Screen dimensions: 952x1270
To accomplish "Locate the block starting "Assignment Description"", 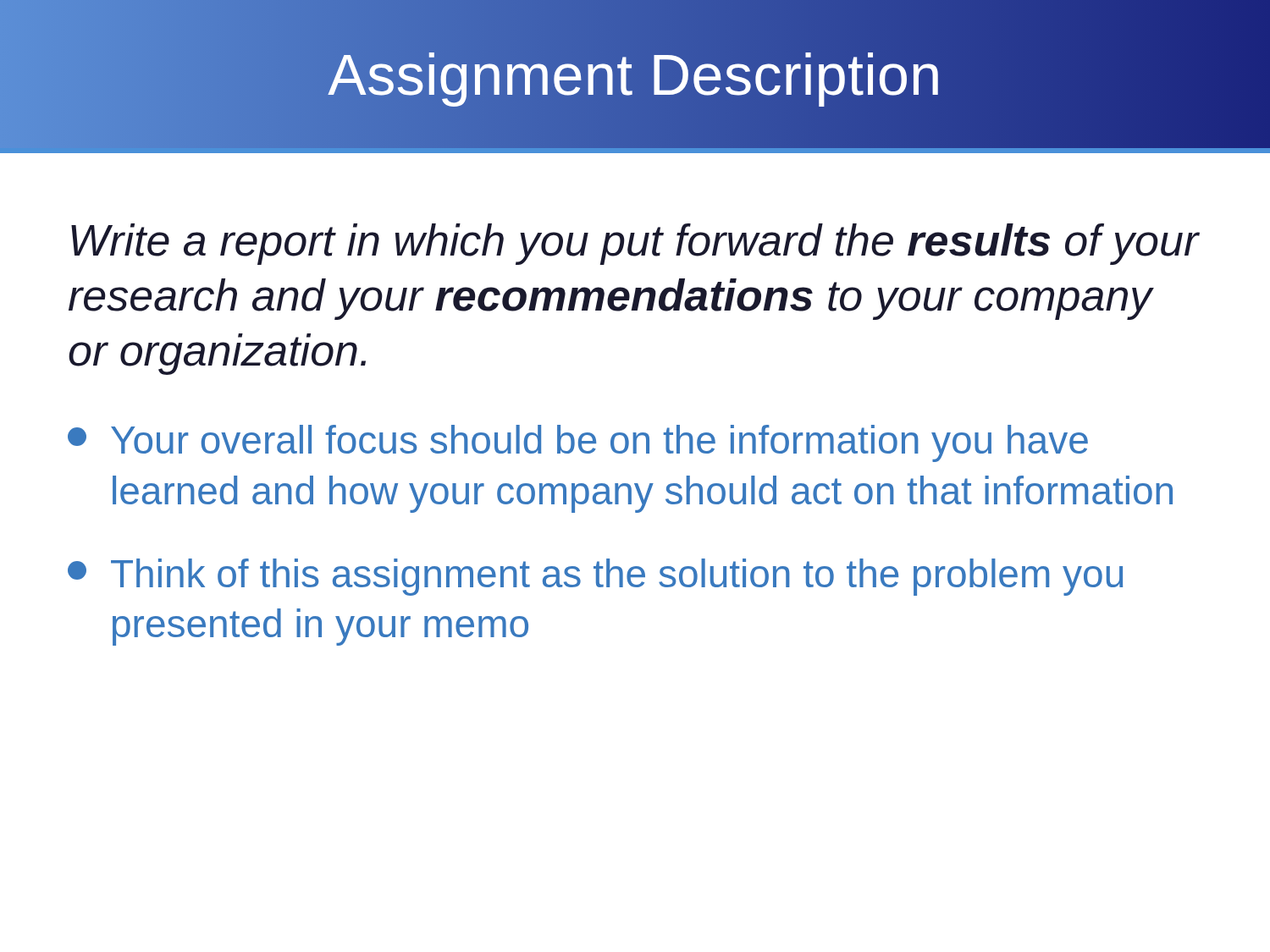I will pos(635,74).
